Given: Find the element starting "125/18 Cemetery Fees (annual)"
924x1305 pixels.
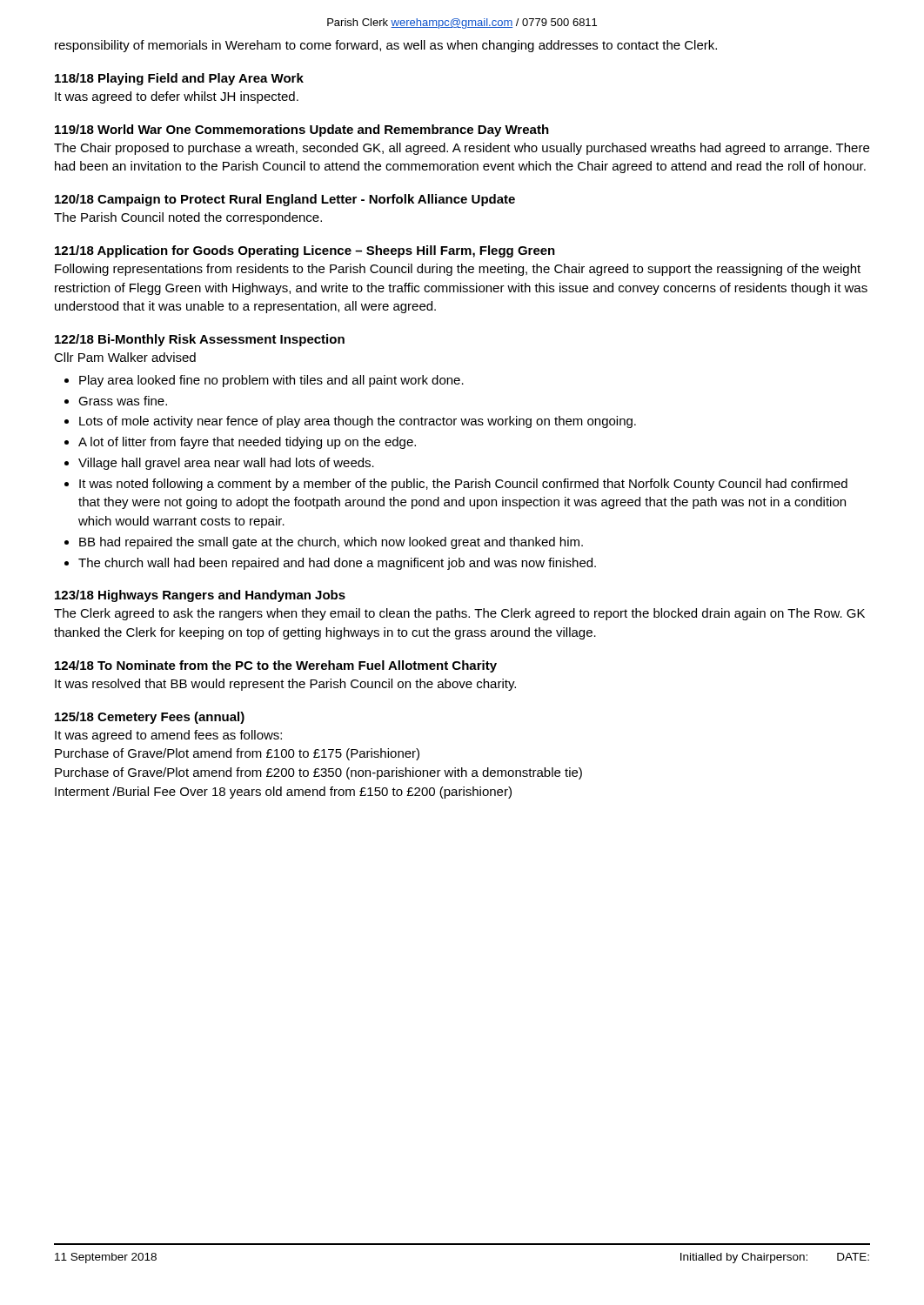Looking at the screenshot, I should [x=149, y=716].
